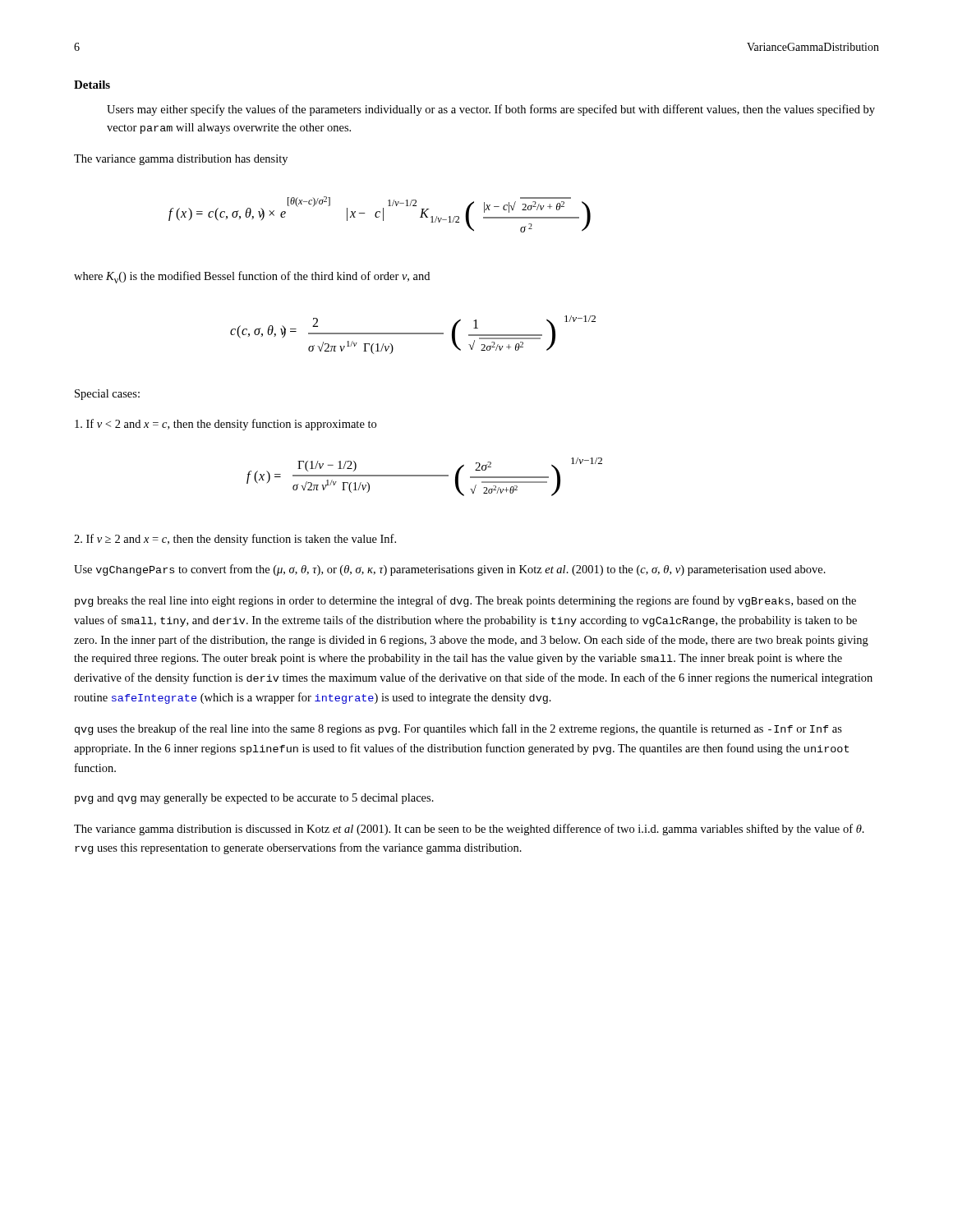The height and width of the screenshot is (1232, 953).
Task: Find the element starting "c ( c, σ, θ, ν"
Action: click(x=476, y=334)
